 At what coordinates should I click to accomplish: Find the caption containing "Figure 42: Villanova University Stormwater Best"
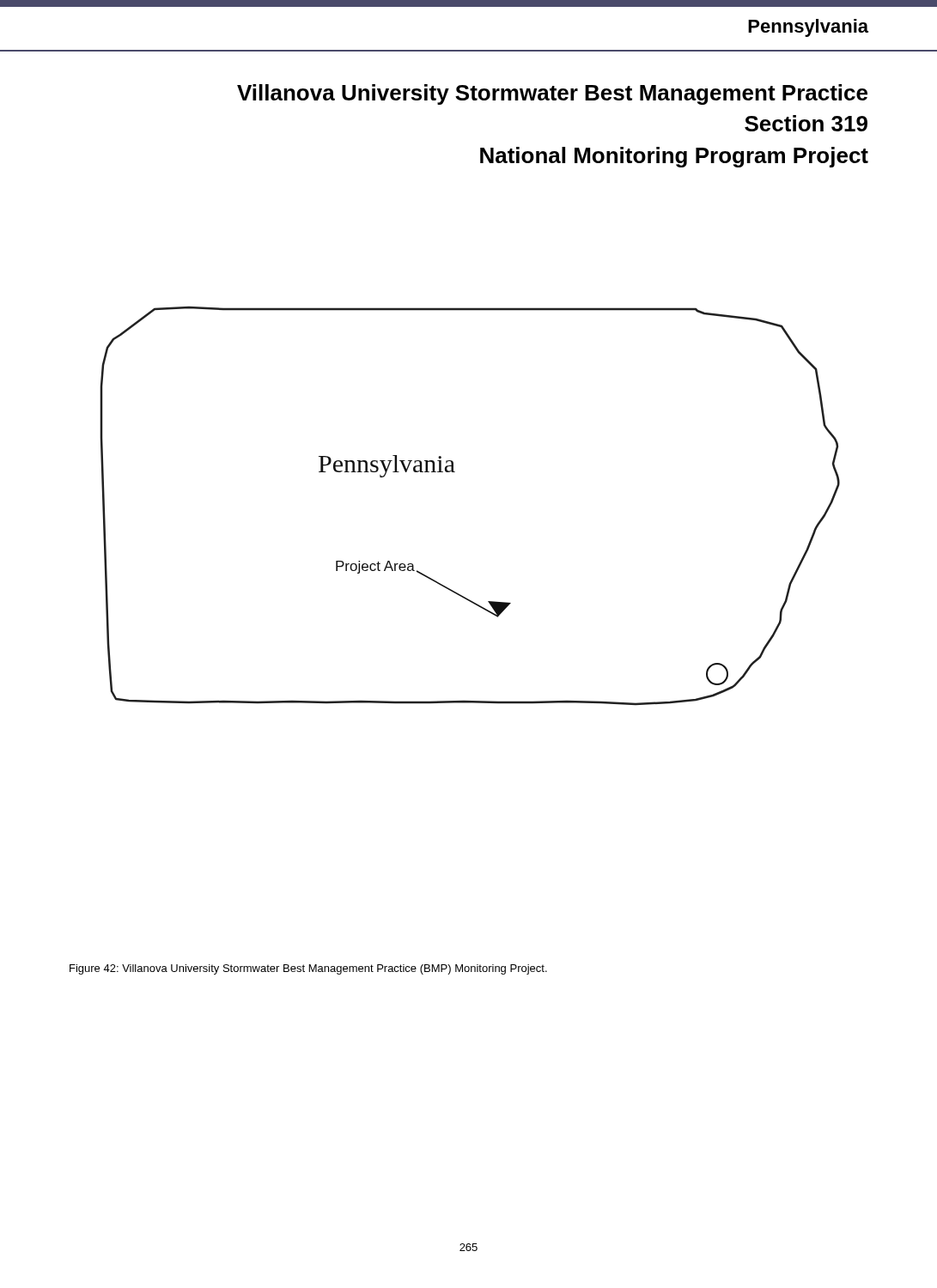[x=308, y=968]
